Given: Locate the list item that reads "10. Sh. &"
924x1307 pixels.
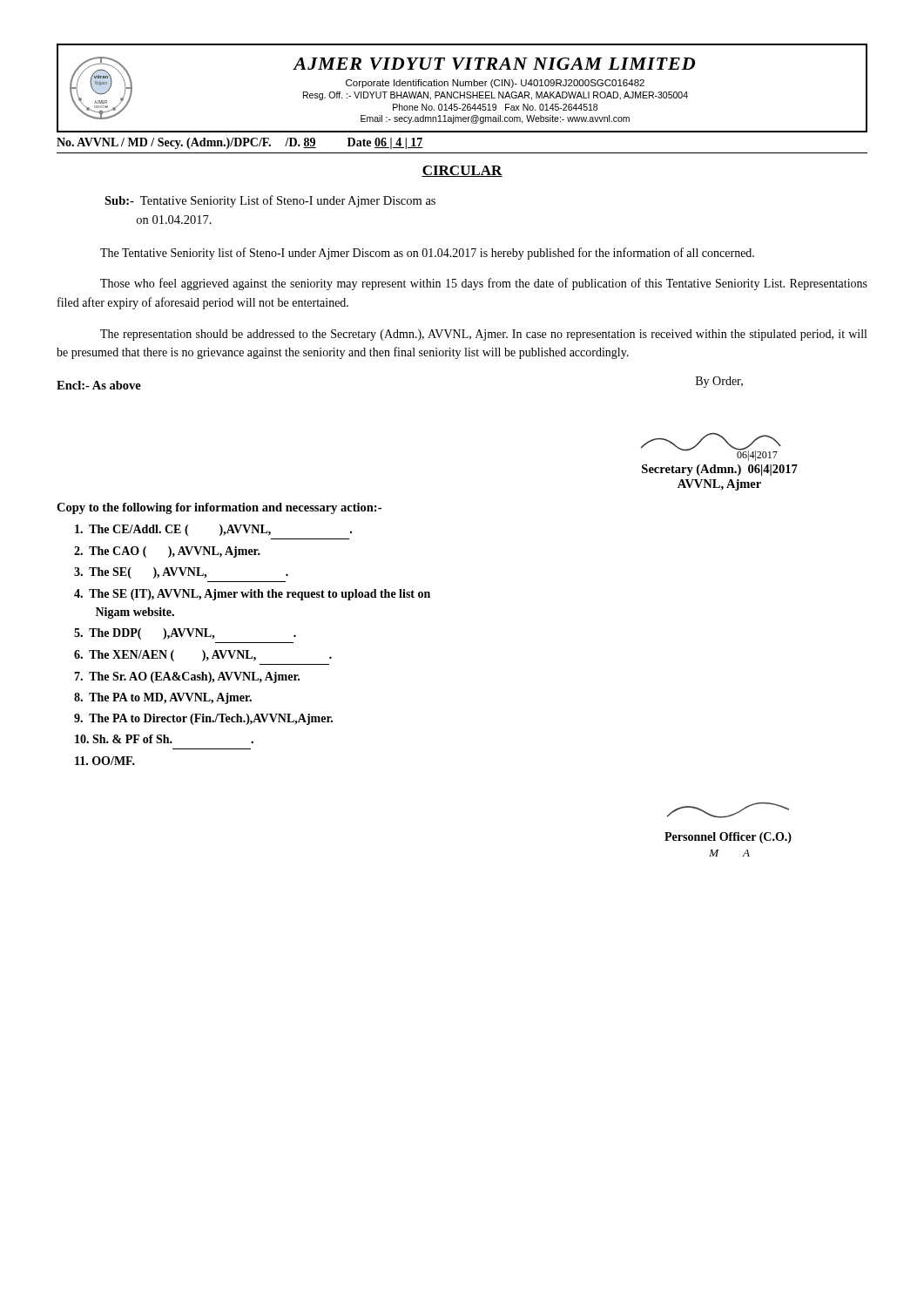Looking at the screenshot, I should pos(164,739).
